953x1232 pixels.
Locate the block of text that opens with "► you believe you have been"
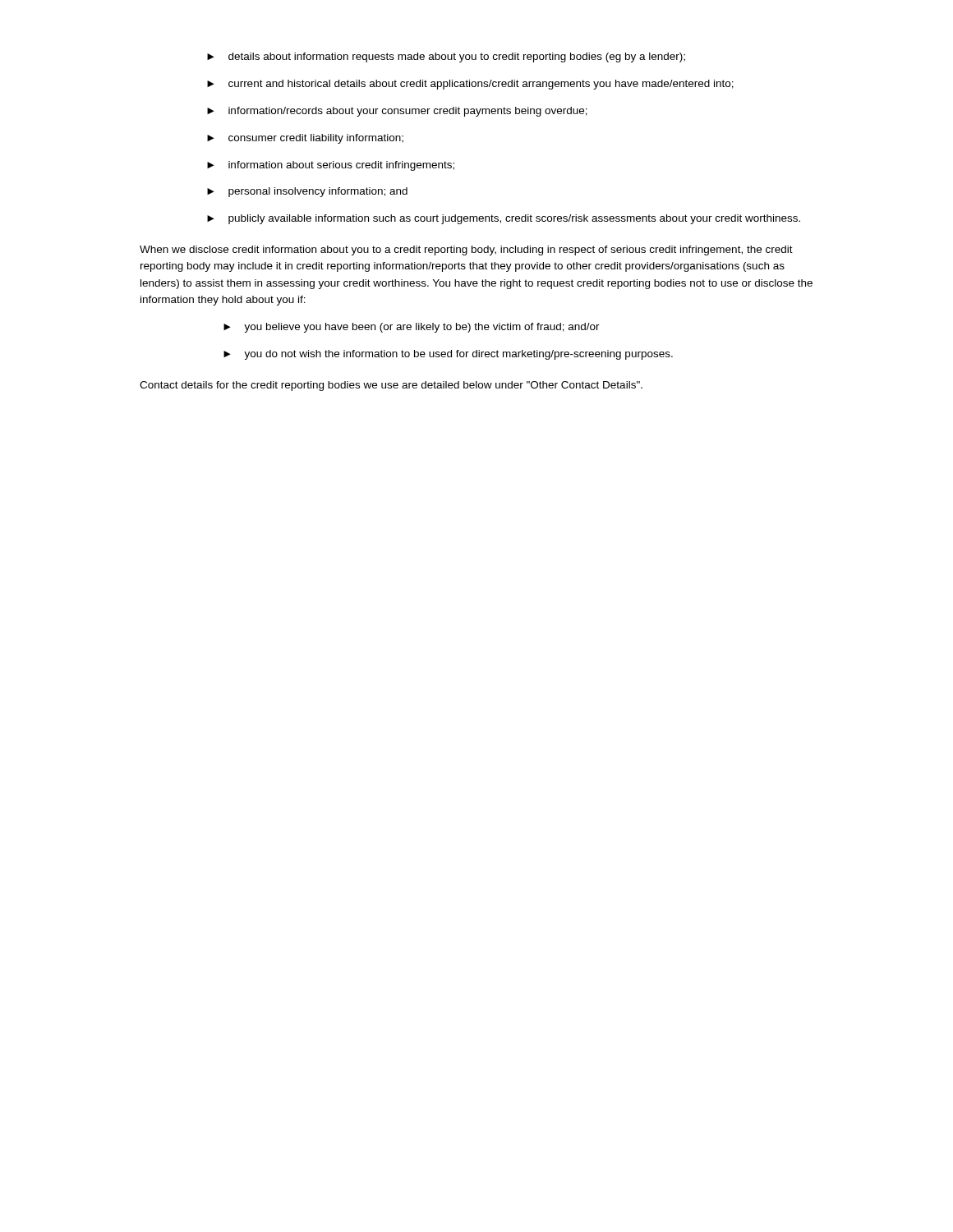518,327
